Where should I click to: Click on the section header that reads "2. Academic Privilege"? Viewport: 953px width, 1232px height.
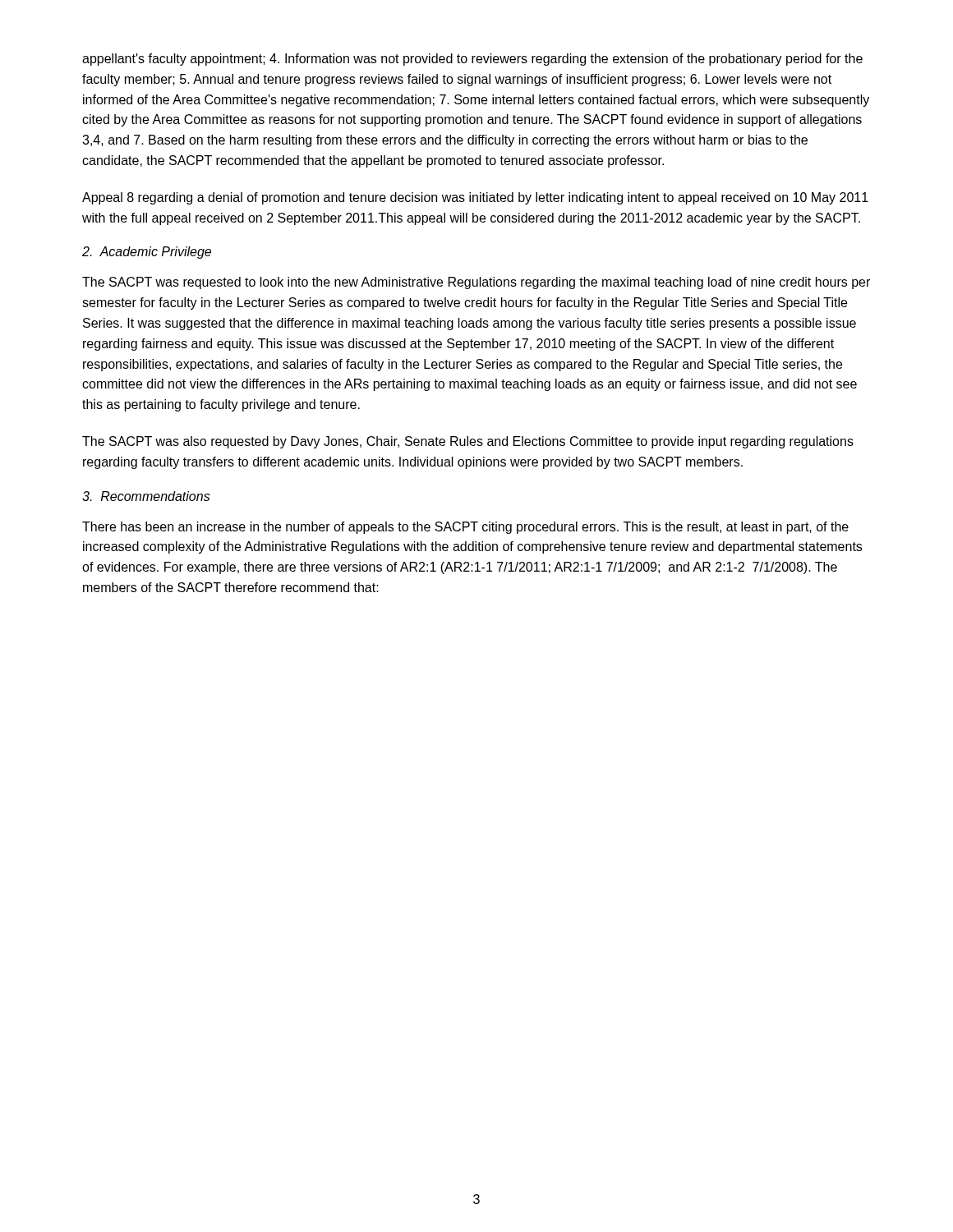point(147,252)
